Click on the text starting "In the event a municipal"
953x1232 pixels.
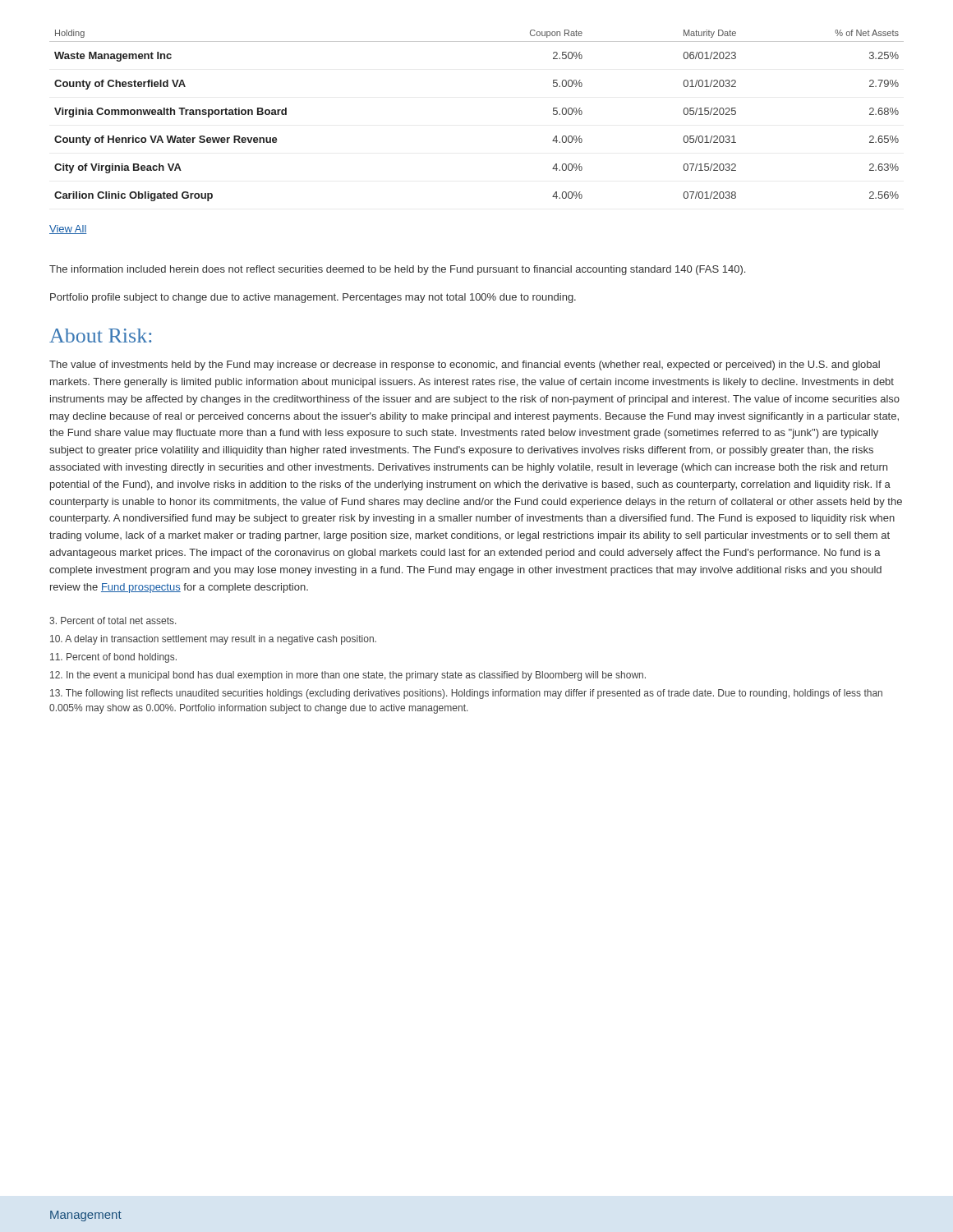[x=348, y=676]
